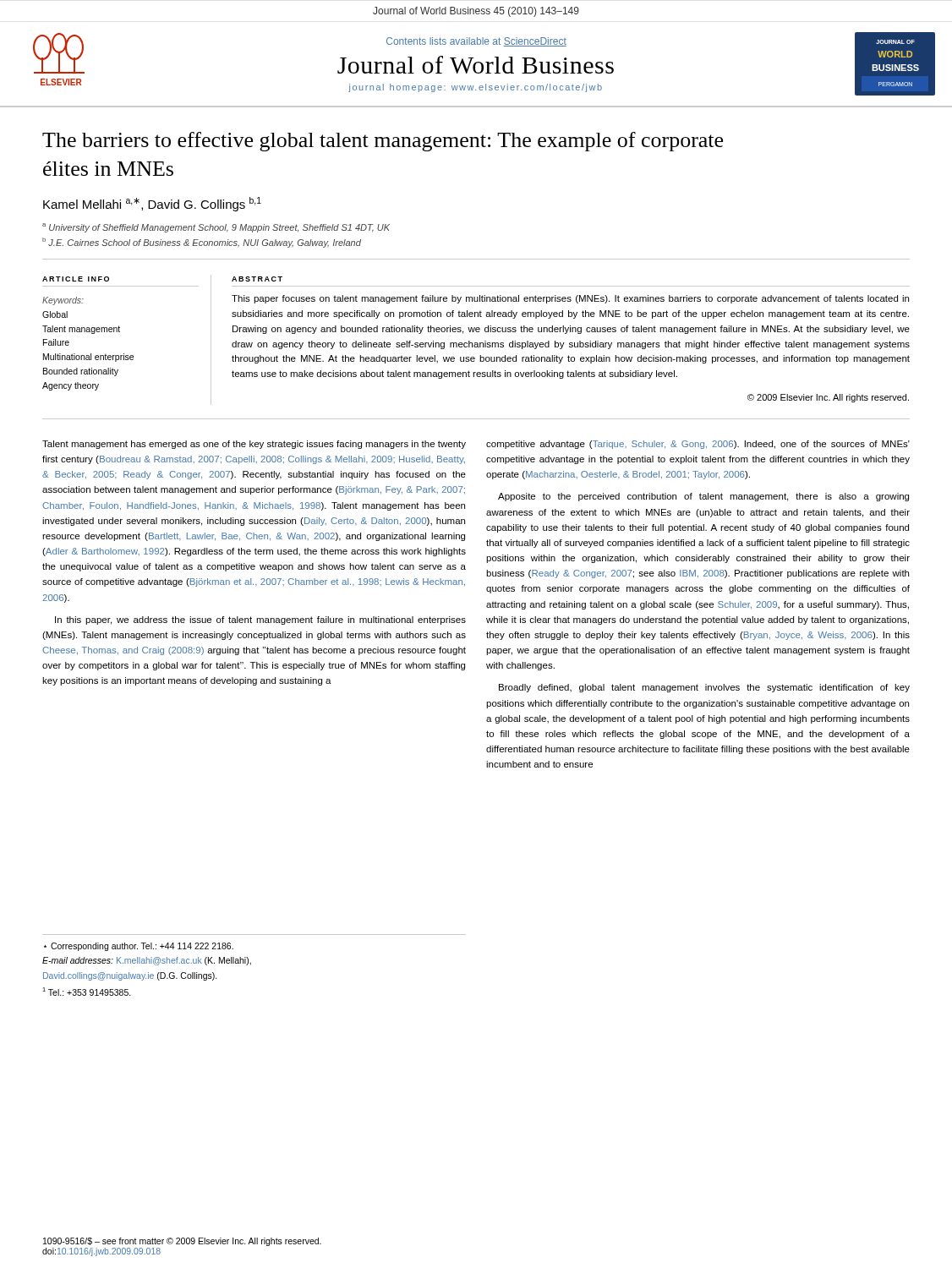
Task: Locate the text block that says "Keywords: Global Talent management Failure Multinational enterprise"
Action: tap(88, 343)
